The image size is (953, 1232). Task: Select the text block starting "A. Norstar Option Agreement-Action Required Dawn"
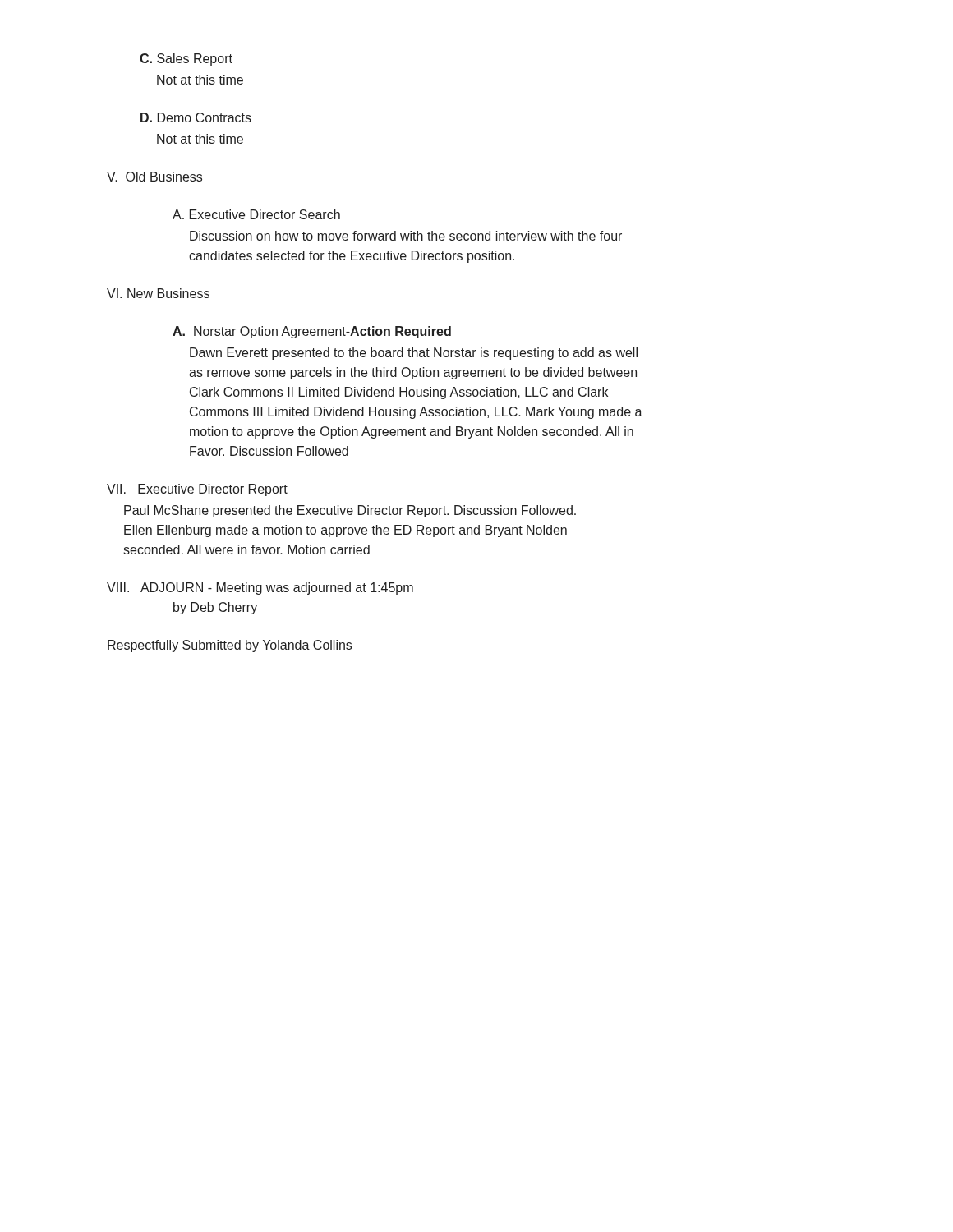point(522,392)
